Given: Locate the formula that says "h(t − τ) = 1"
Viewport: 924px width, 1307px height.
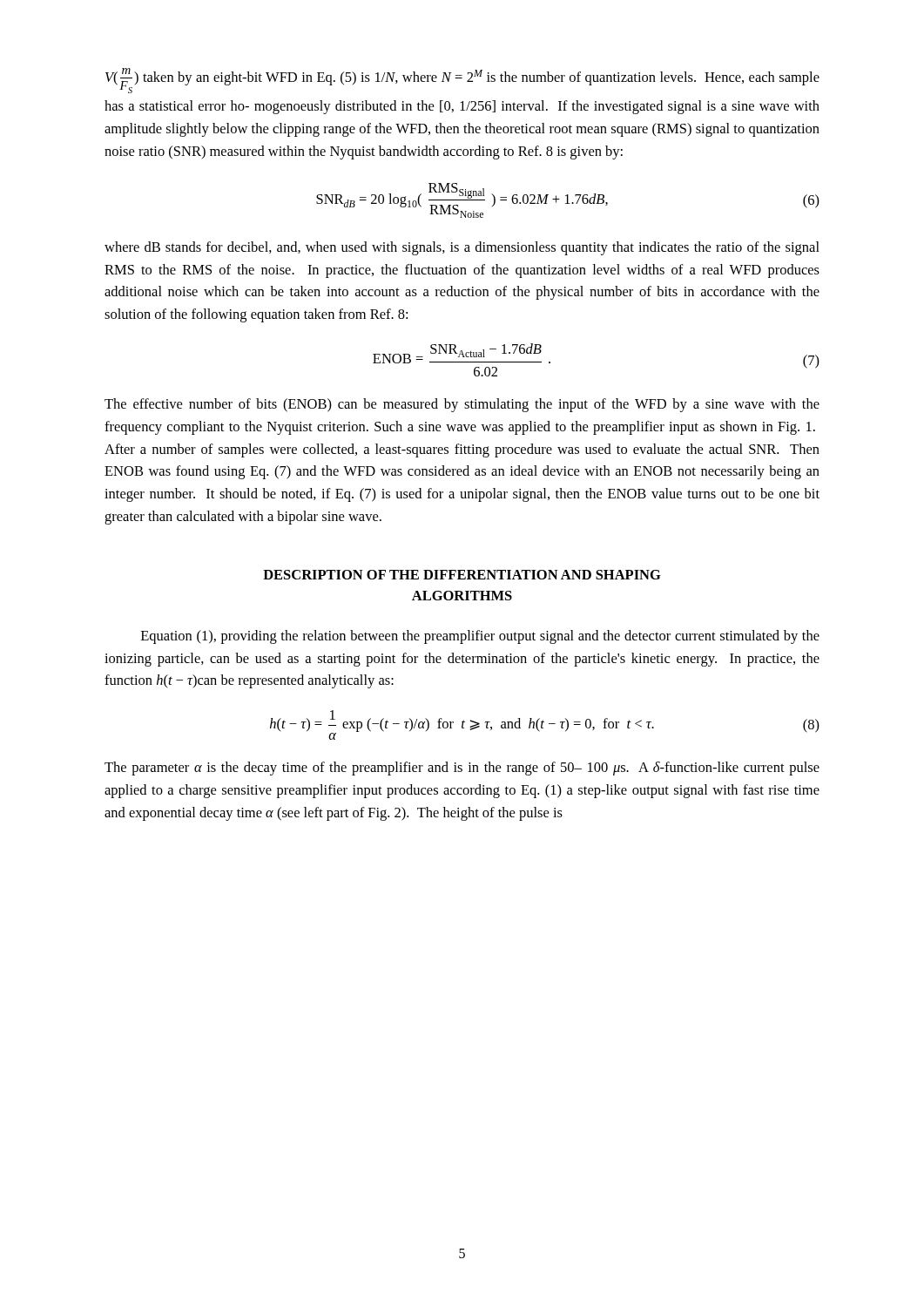Looking at the screenshot, I should [x=544, y=725].
